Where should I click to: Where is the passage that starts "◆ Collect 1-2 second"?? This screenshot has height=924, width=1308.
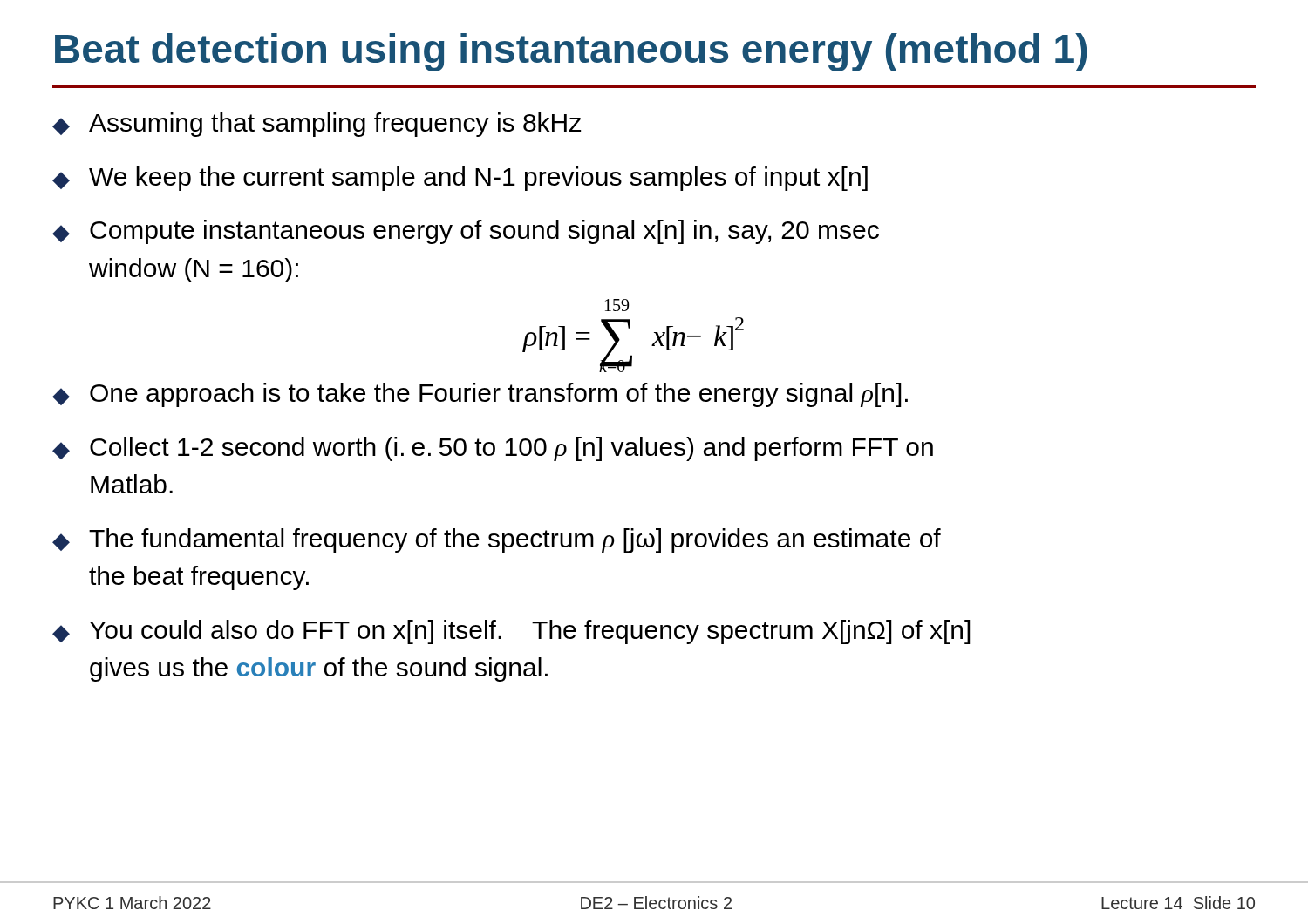point(654,466)
